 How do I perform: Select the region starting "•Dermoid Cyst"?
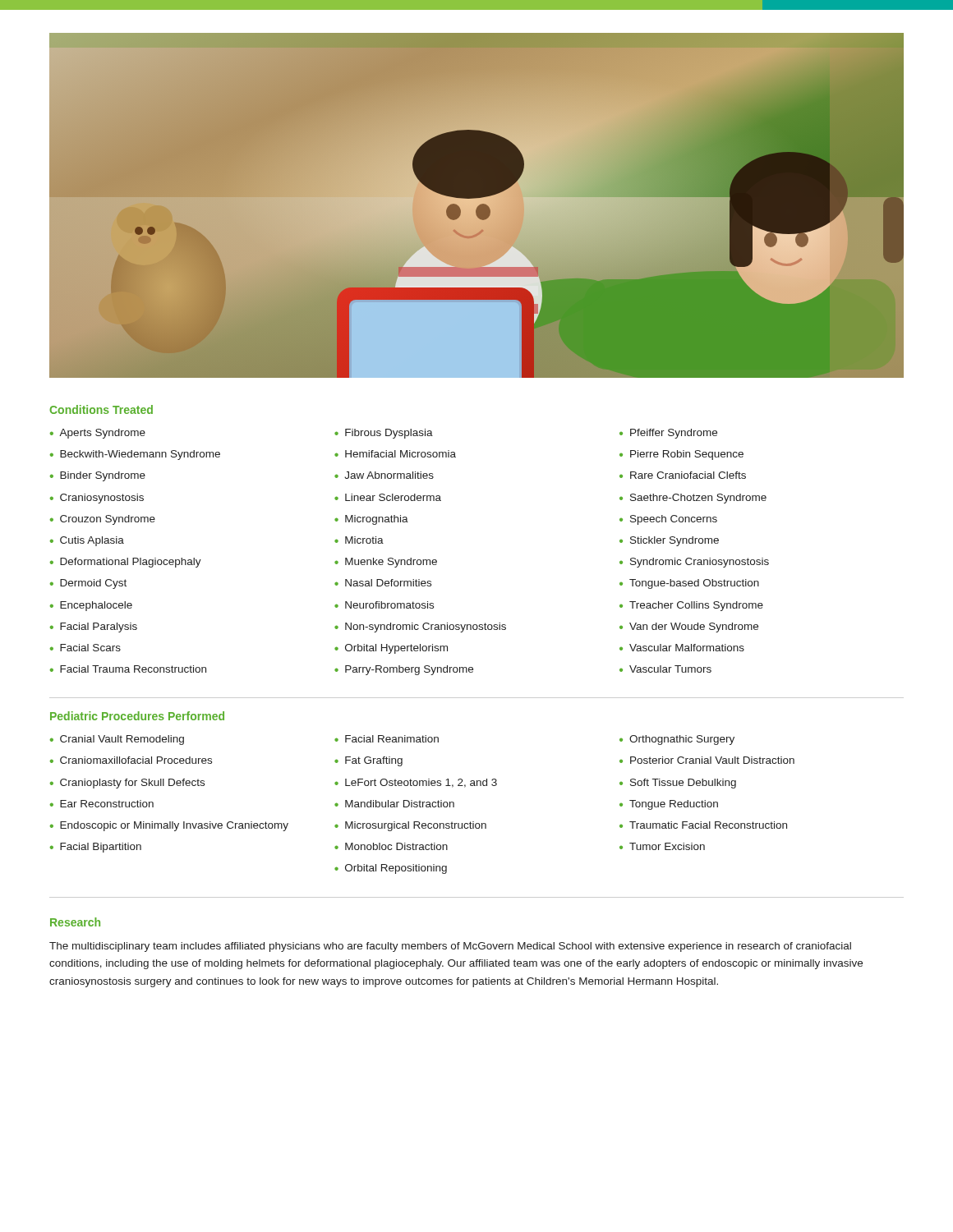tap(88, 584)
